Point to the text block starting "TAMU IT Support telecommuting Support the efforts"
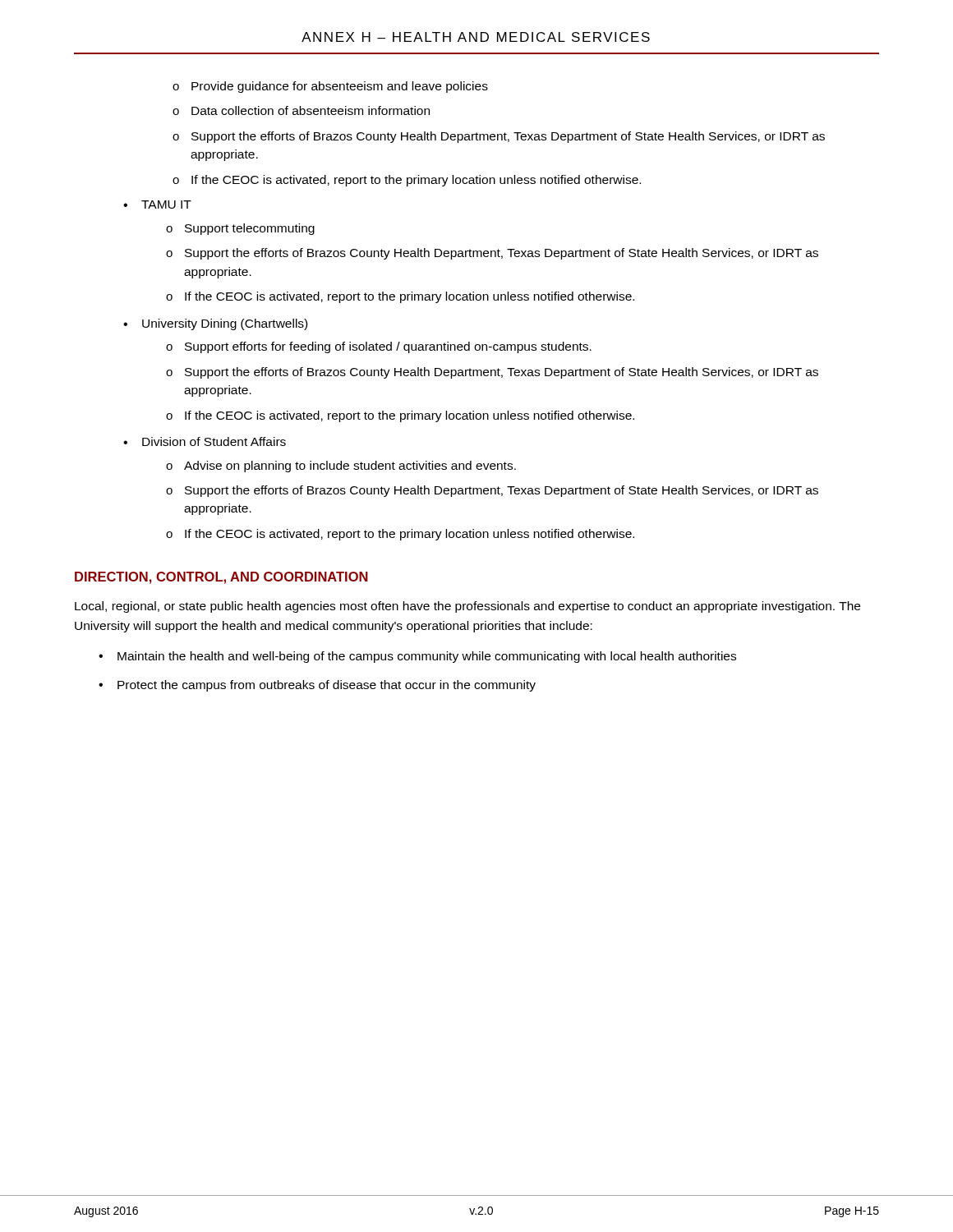The height and width of the screenshot is (1232, 953). [x=510, y=252]
